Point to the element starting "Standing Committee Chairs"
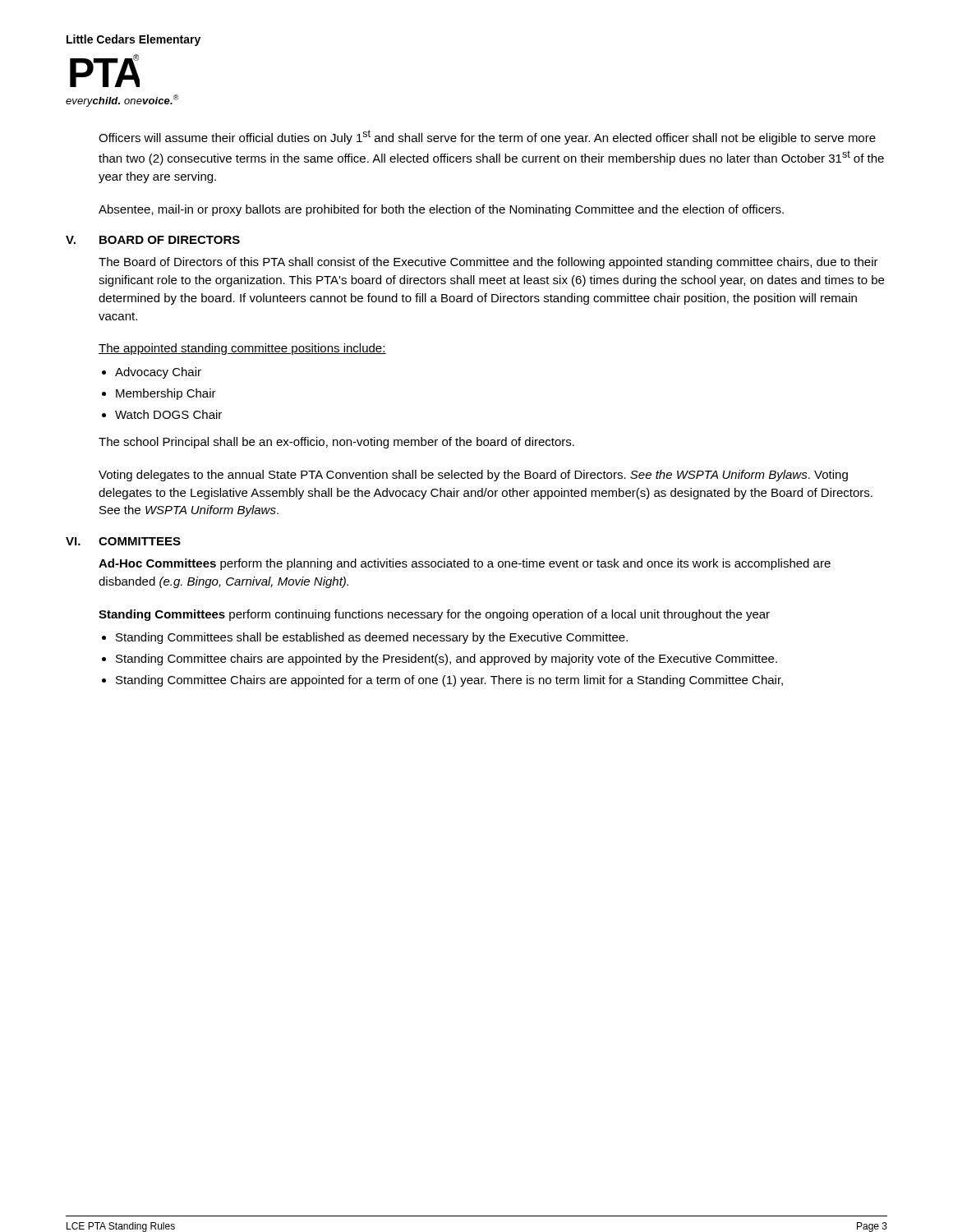 click(x=449, y=680)
